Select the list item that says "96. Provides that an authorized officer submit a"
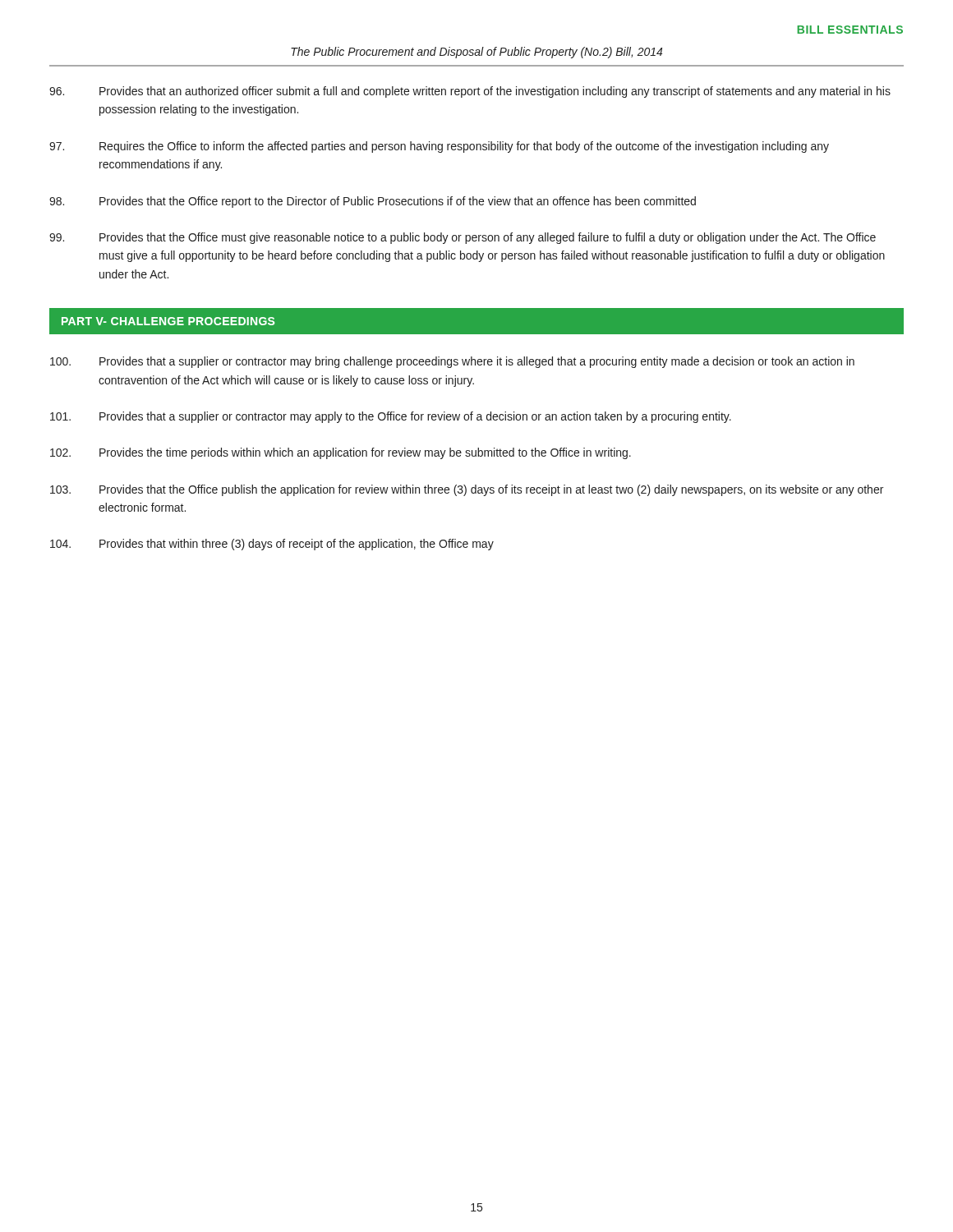The width and height of the screenshot is (953, 1232). click(476, 101)
